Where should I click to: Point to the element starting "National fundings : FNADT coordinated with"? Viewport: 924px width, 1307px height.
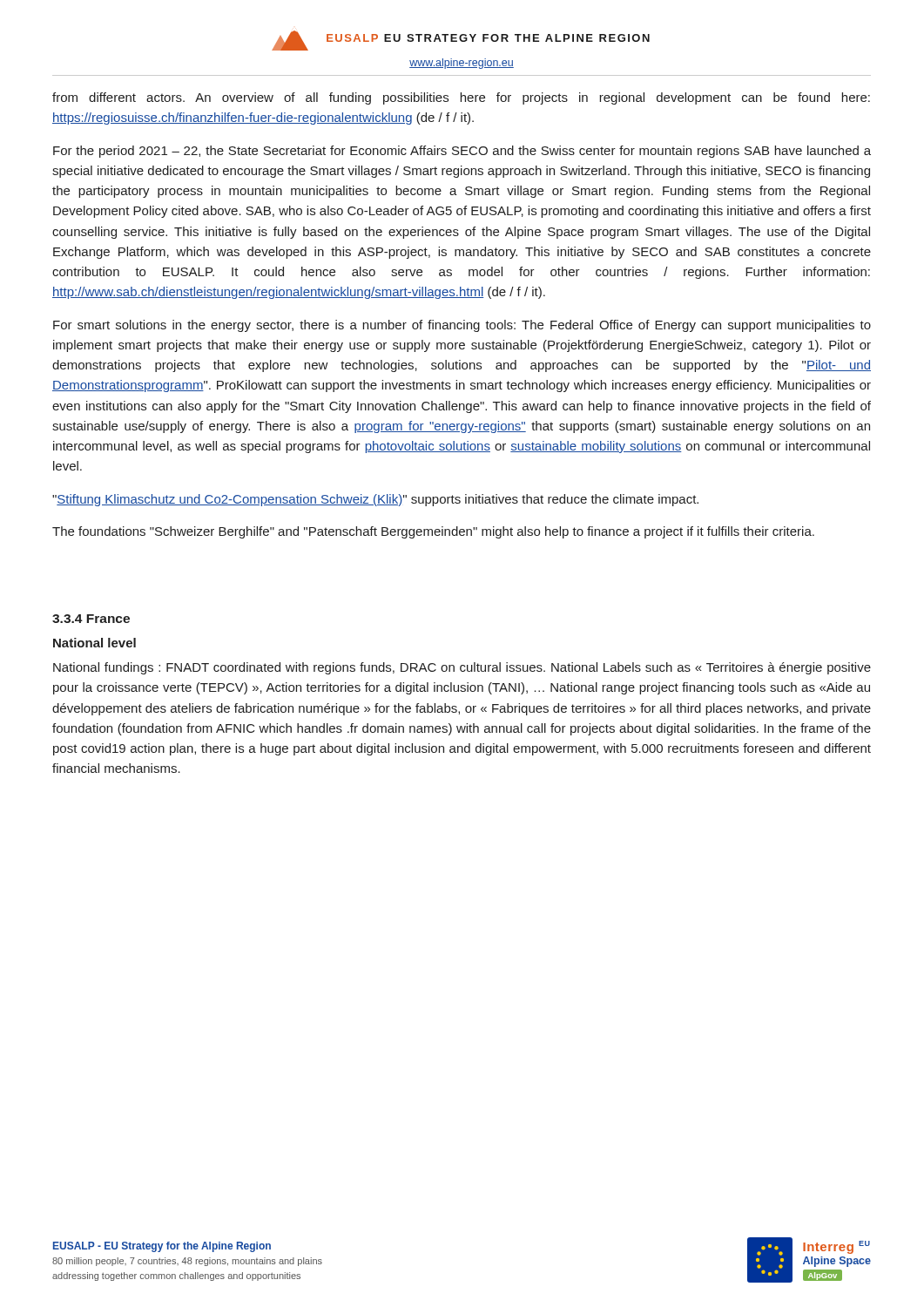(x=462, y=718)
